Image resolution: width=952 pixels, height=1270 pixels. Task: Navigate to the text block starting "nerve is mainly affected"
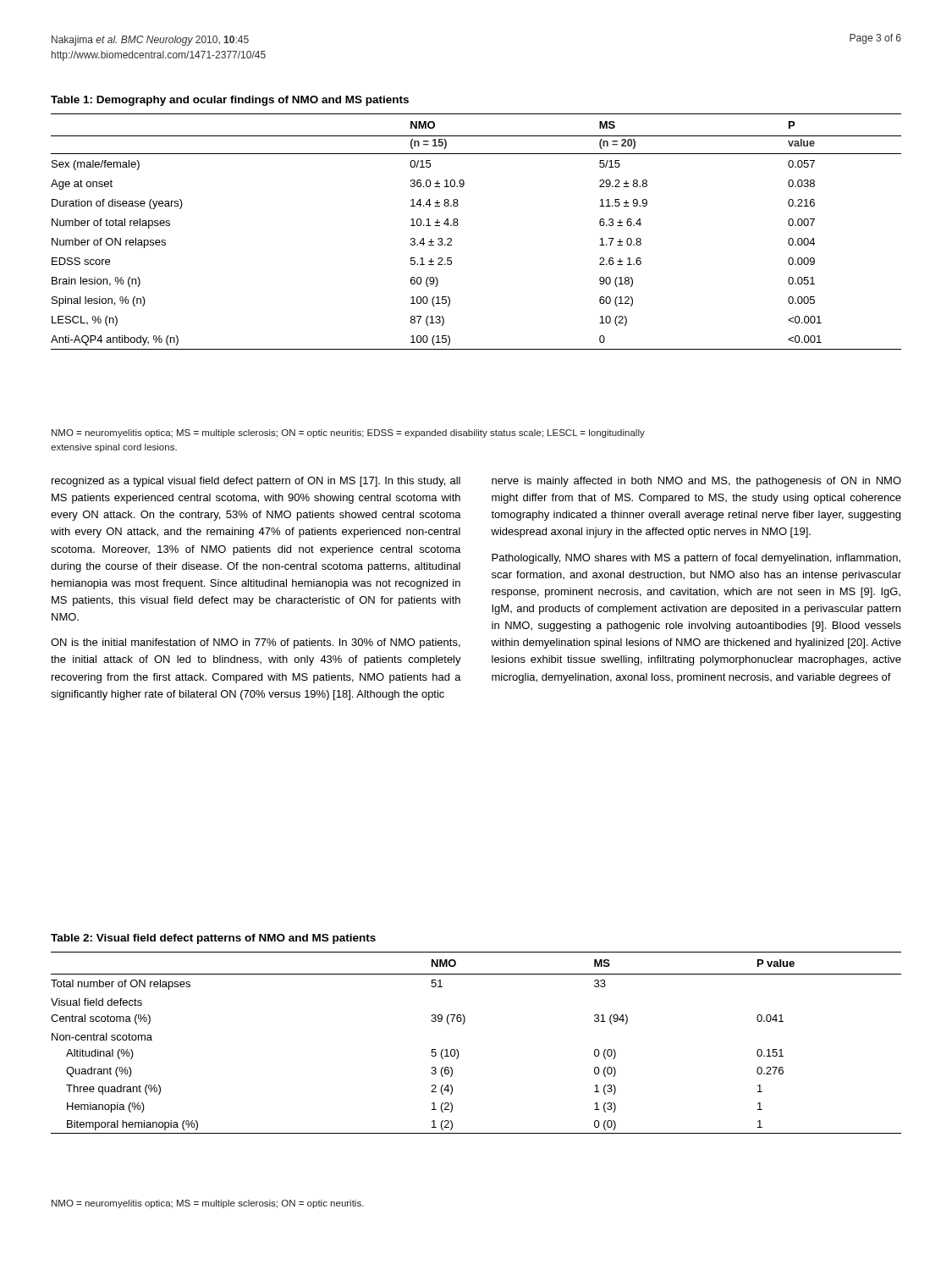[696, 506]
